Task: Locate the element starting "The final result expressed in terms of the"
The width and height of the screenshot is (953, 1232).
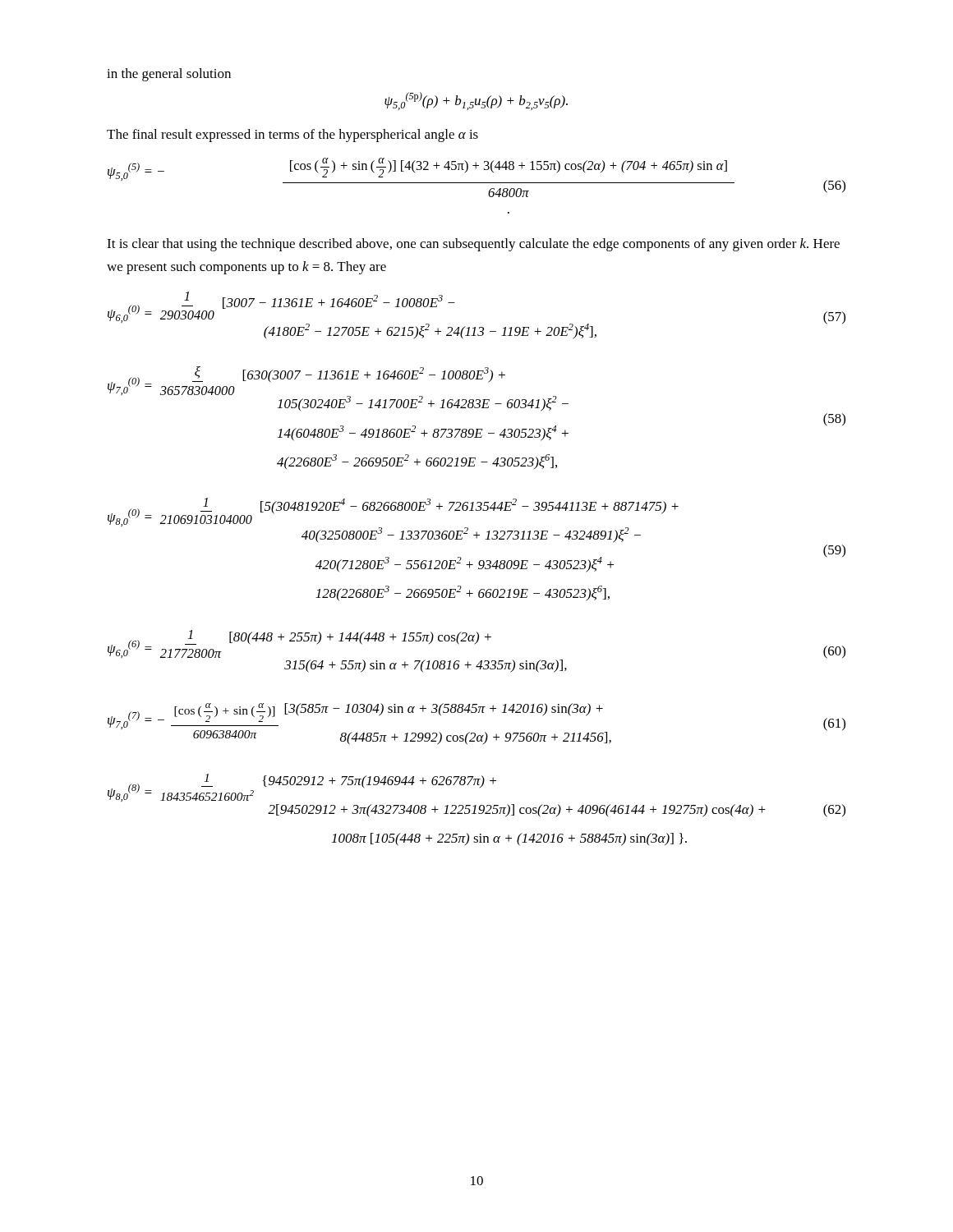Action: point(293,134)
